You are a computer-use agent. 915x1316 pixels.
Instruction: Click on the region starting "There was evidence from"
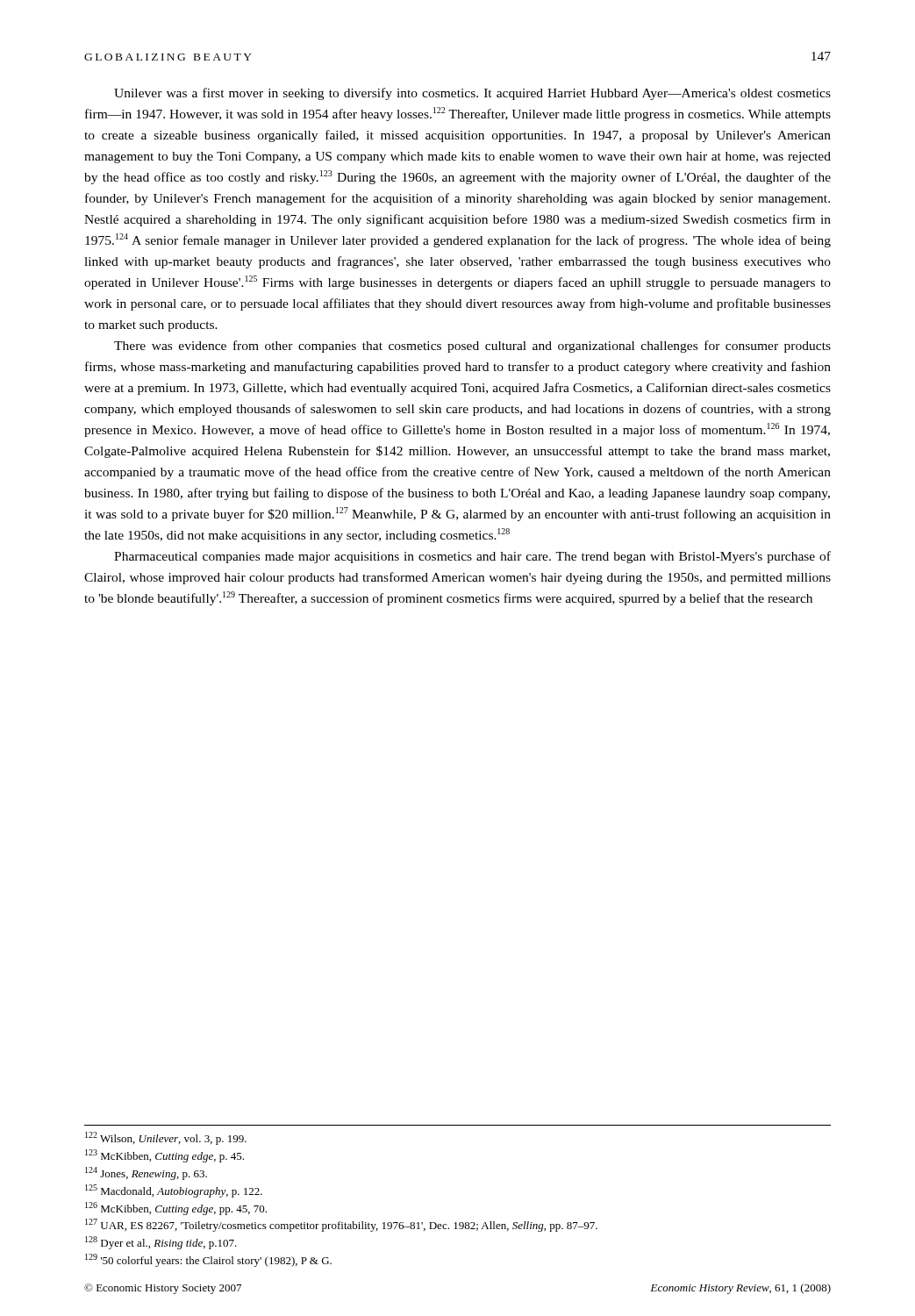pos(458,441)
